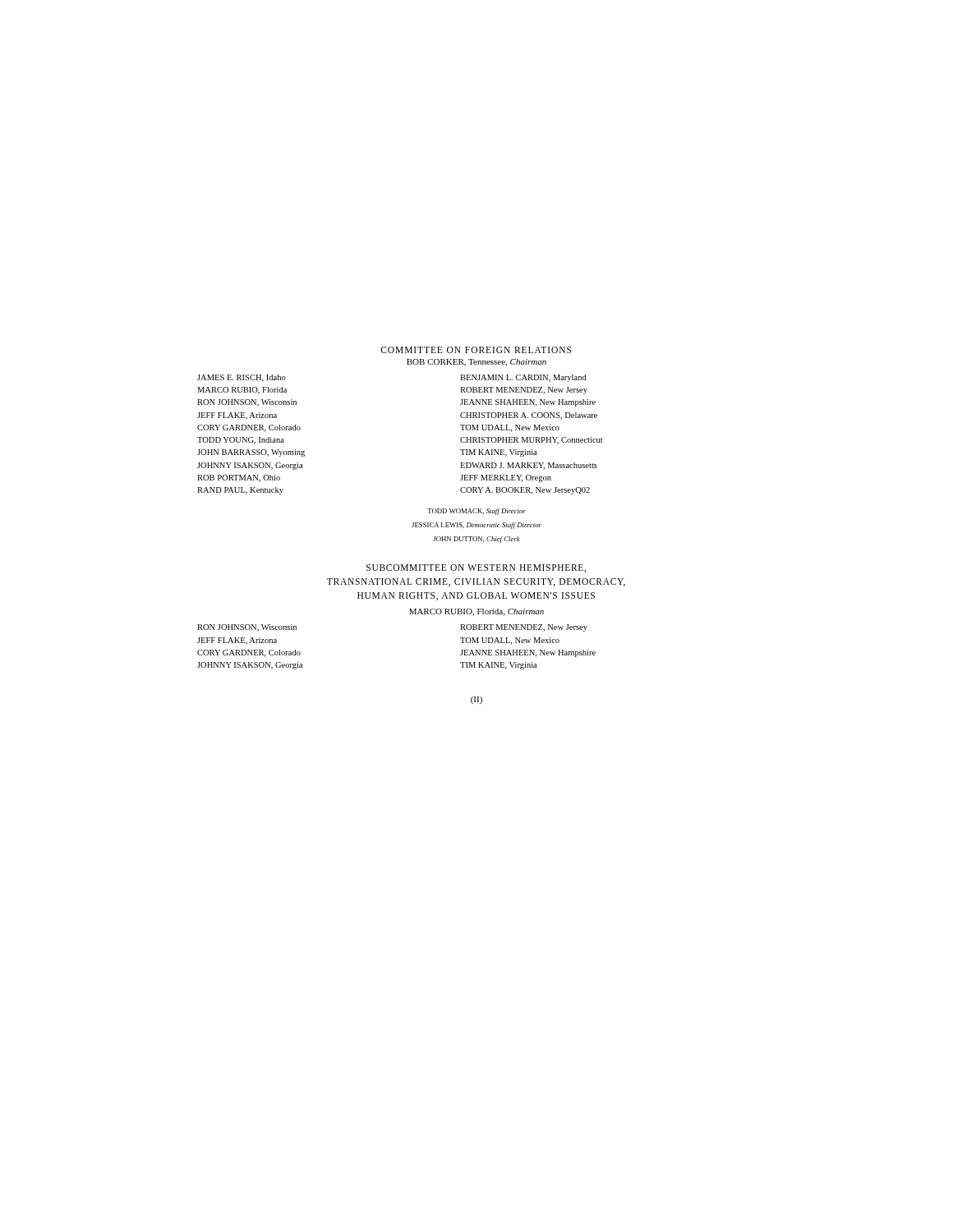This screenshot has height=1232, width=953.
Task: Select the region starting "COMMITTEE ON FOREIGN"
Action: (x=476, y=350)
